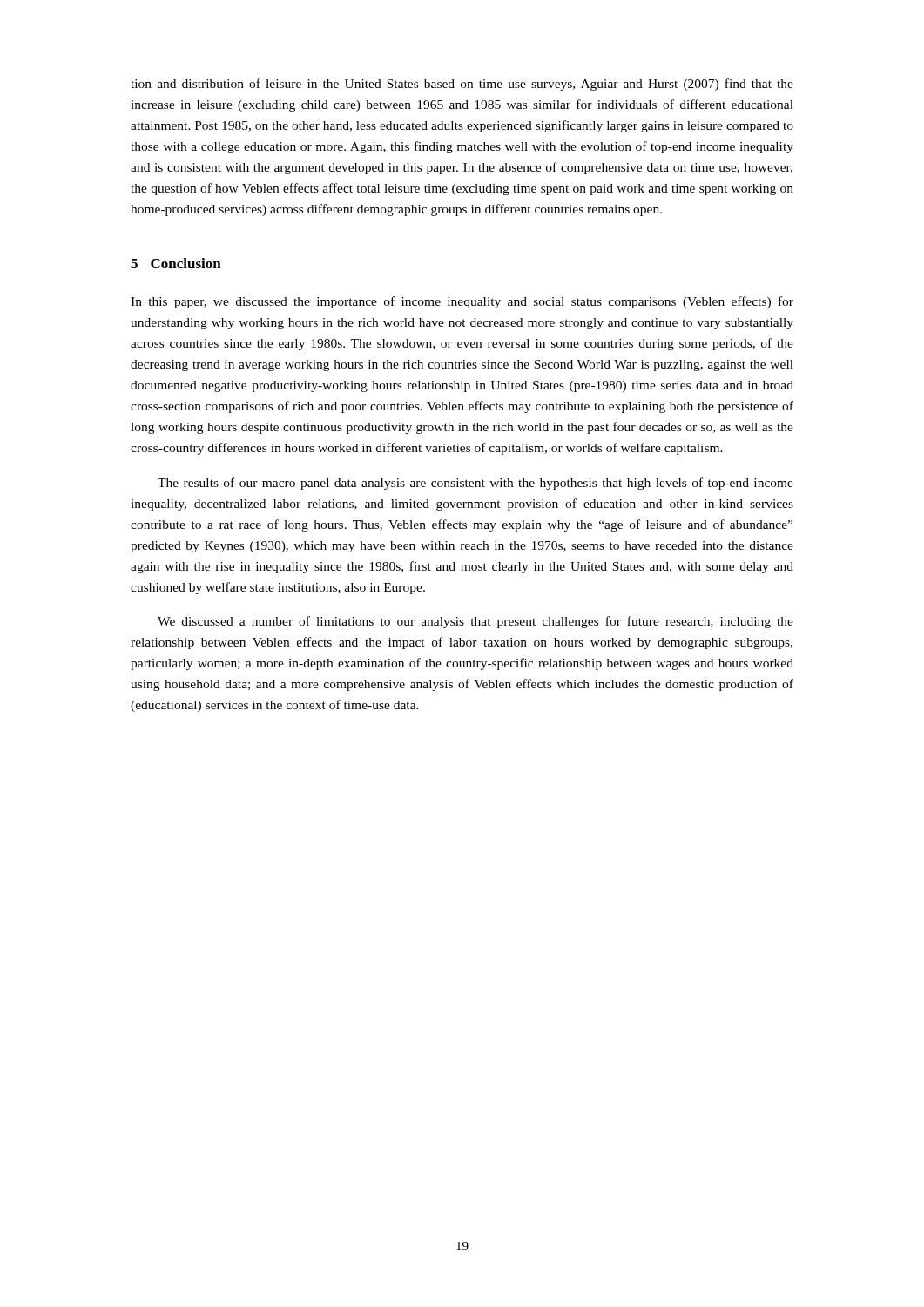Click on the section header that says "5 Conclusion"
The image size is (924, 1307).
click(176, 264)
